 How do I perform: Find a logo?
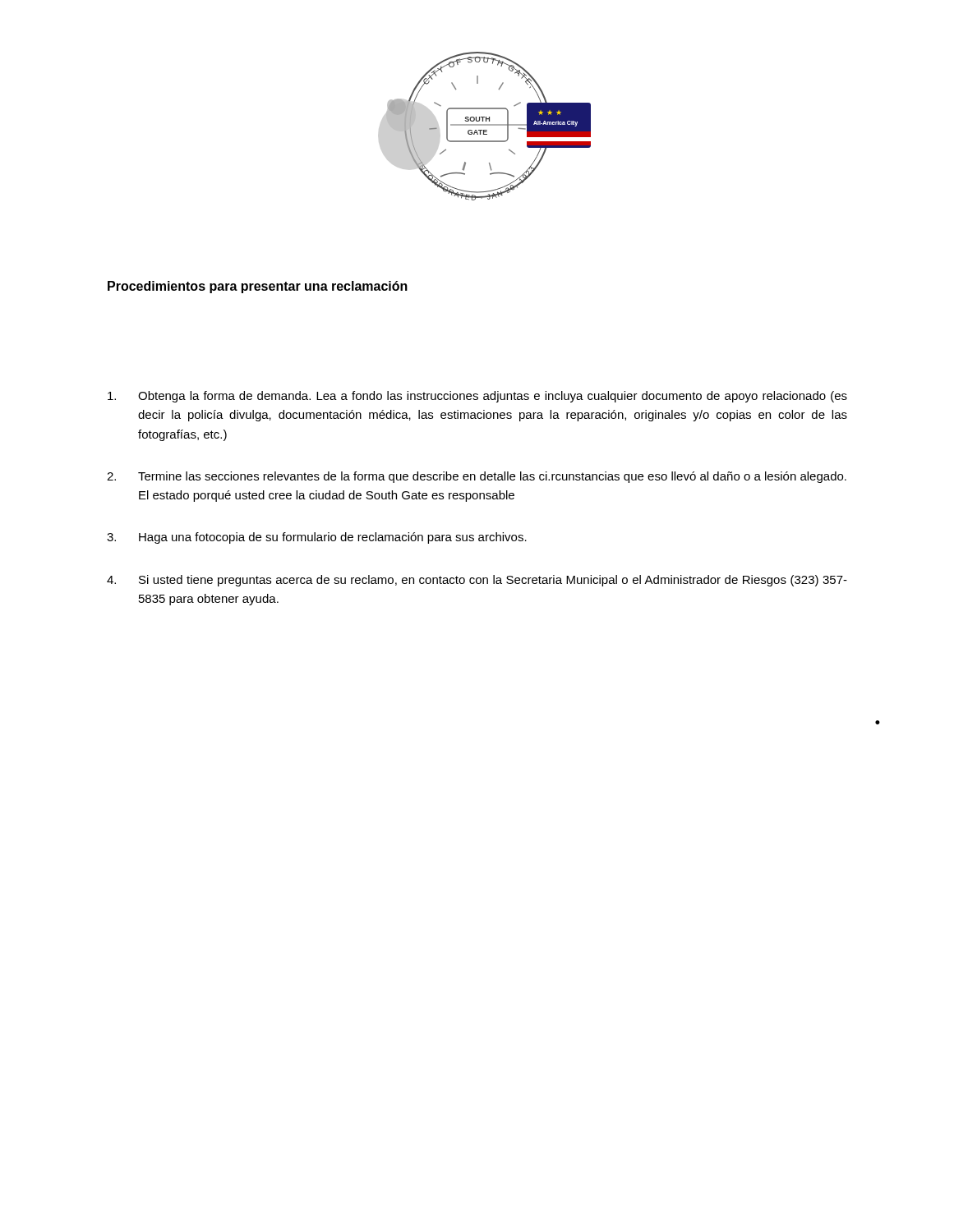(477, 125)
